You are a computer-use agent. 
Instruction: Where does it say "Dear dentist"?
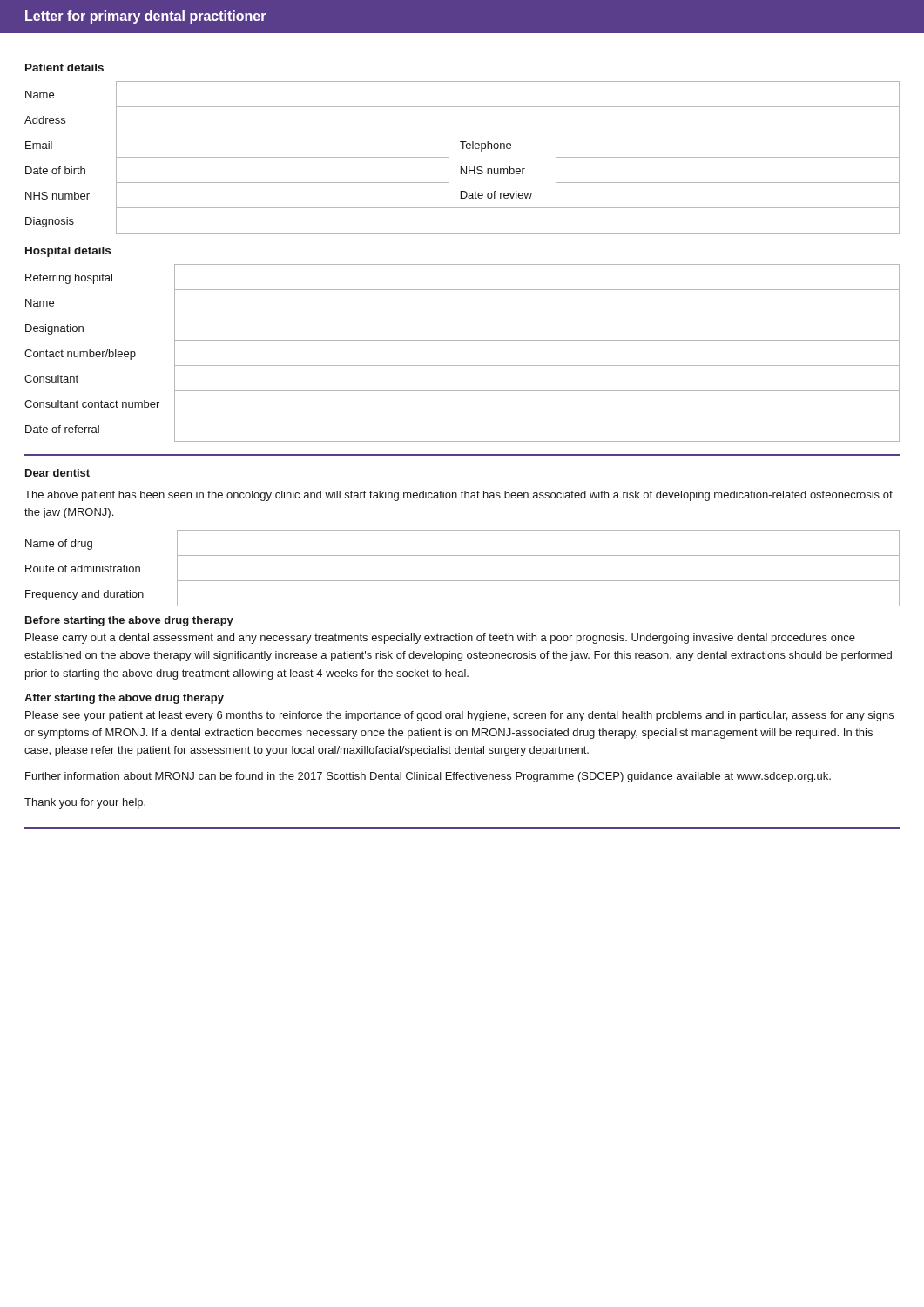[57, 473]
